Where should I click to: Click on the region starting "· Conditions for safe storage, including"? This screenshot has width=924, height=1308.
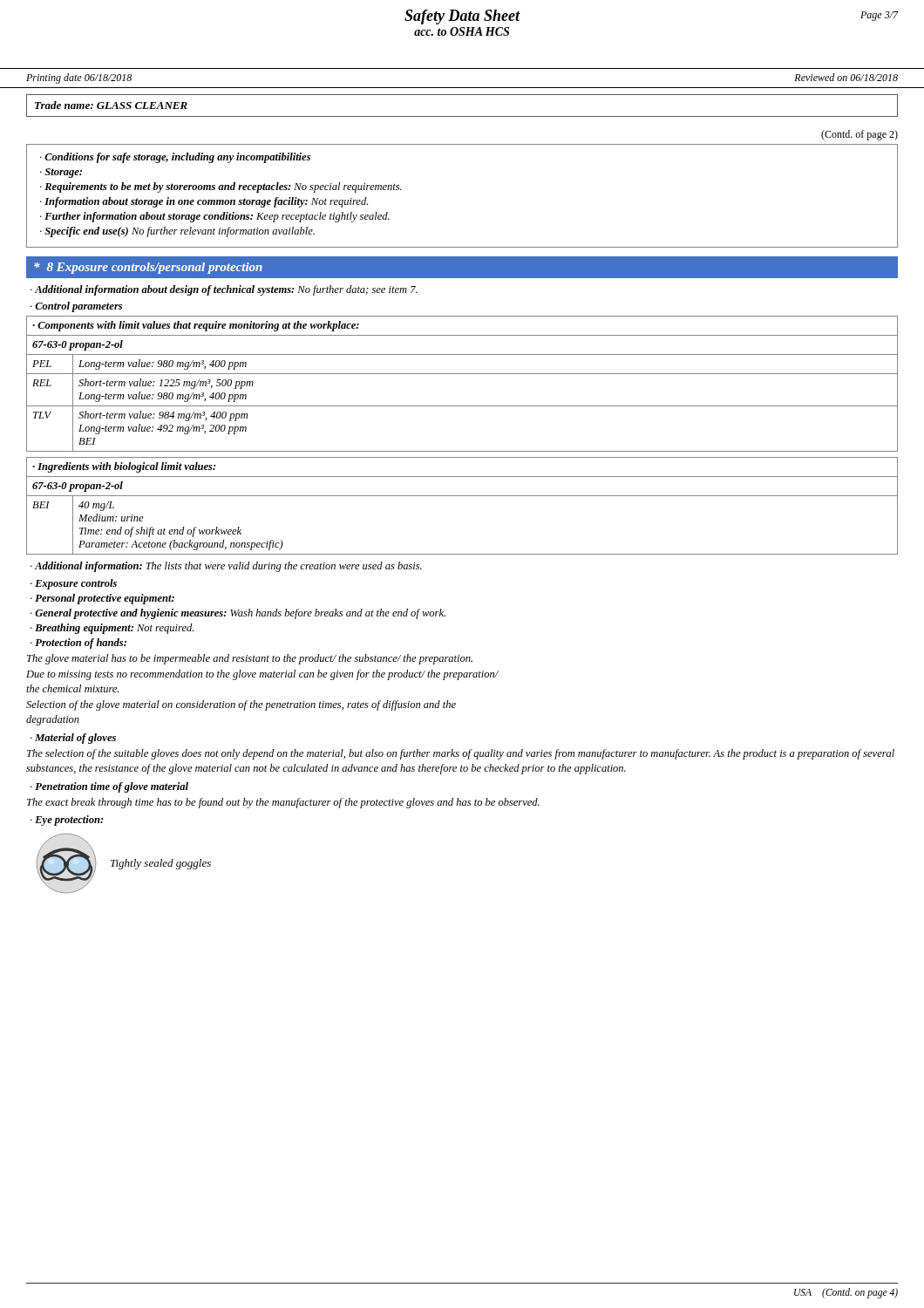pyautogui.click(x=175, y=157)
